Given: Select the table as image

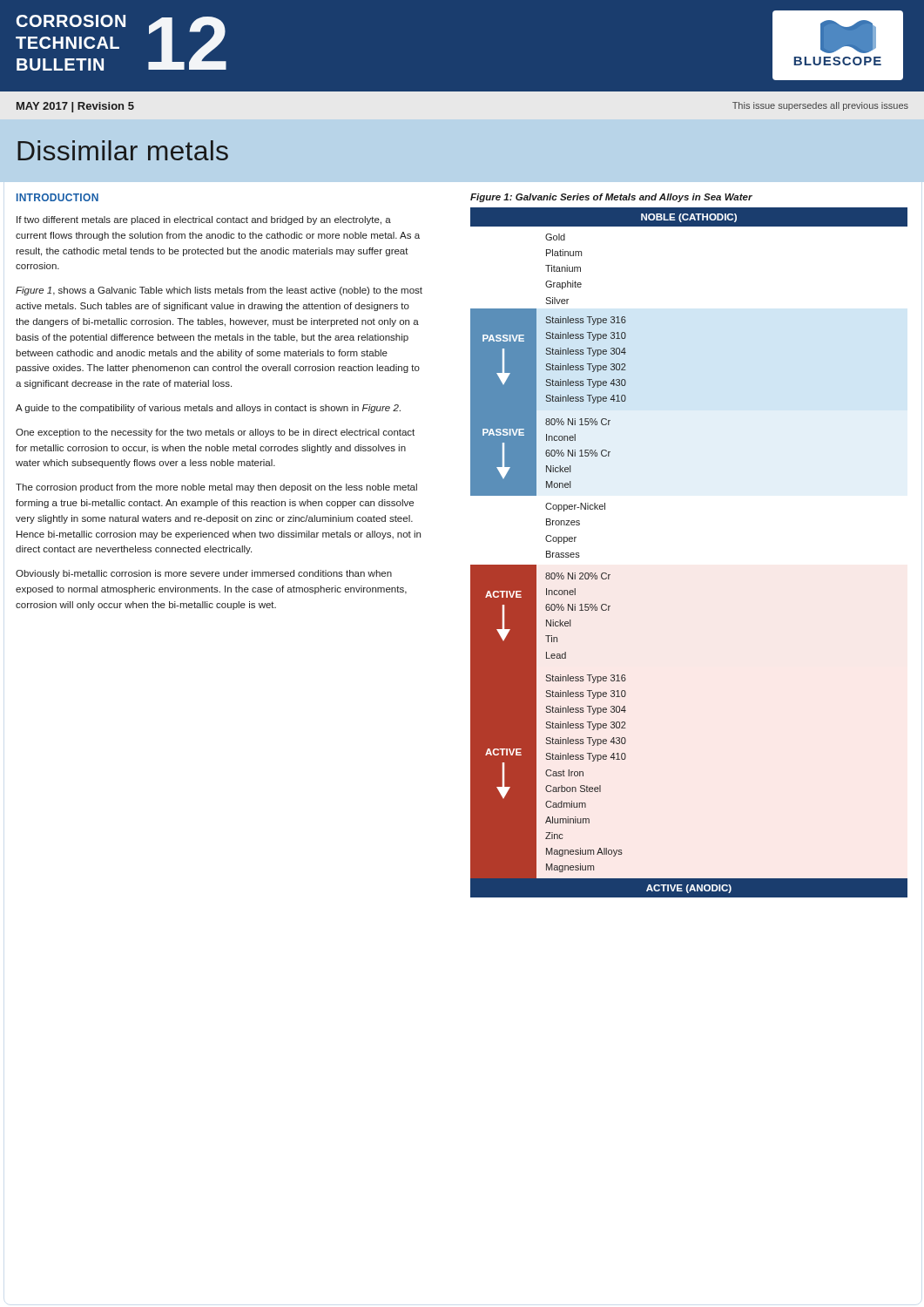Looking at the screenshot, I should 689,553.
